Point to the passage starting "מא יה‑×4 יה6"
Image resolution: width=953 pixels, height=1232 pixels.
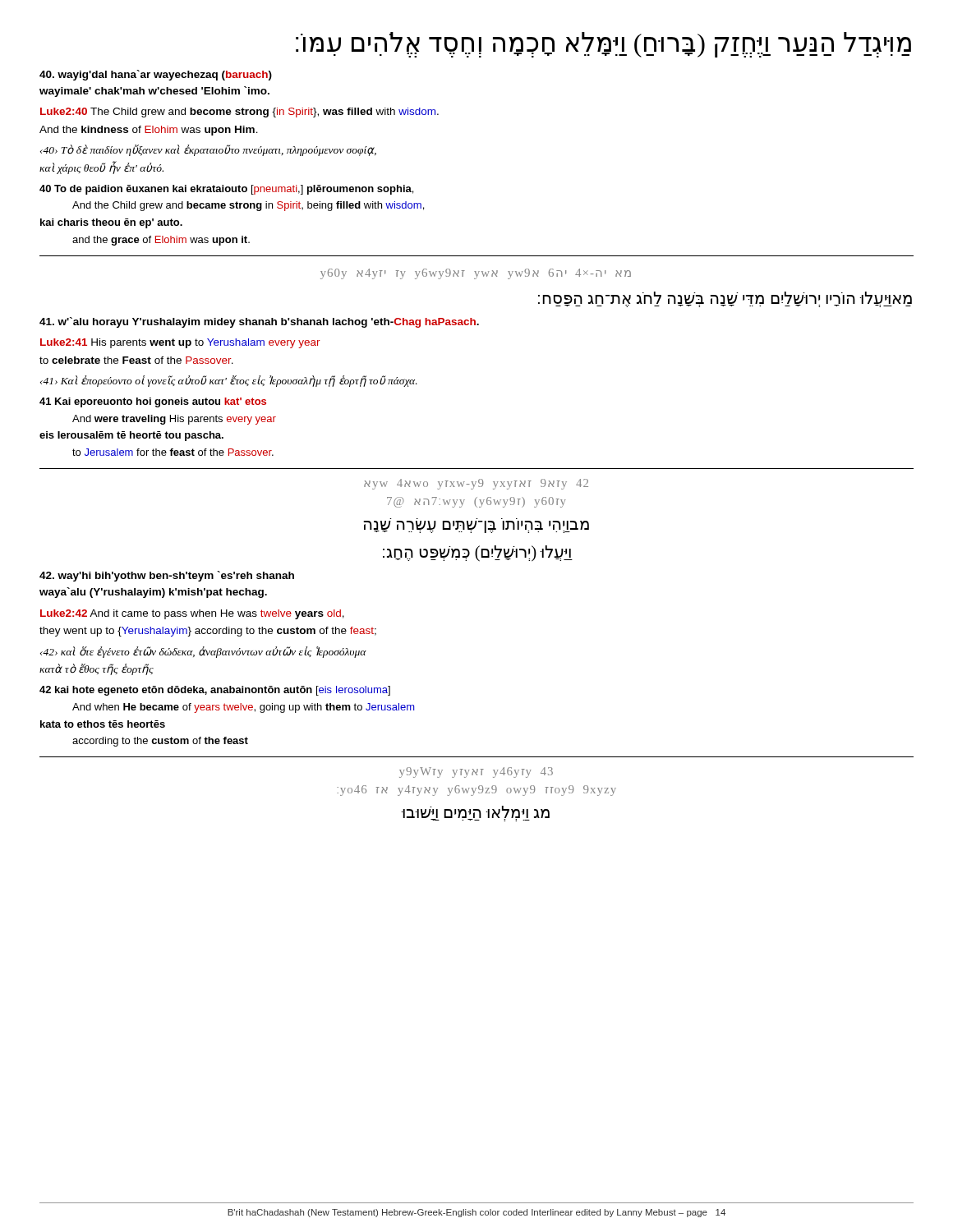pos(476,273)
